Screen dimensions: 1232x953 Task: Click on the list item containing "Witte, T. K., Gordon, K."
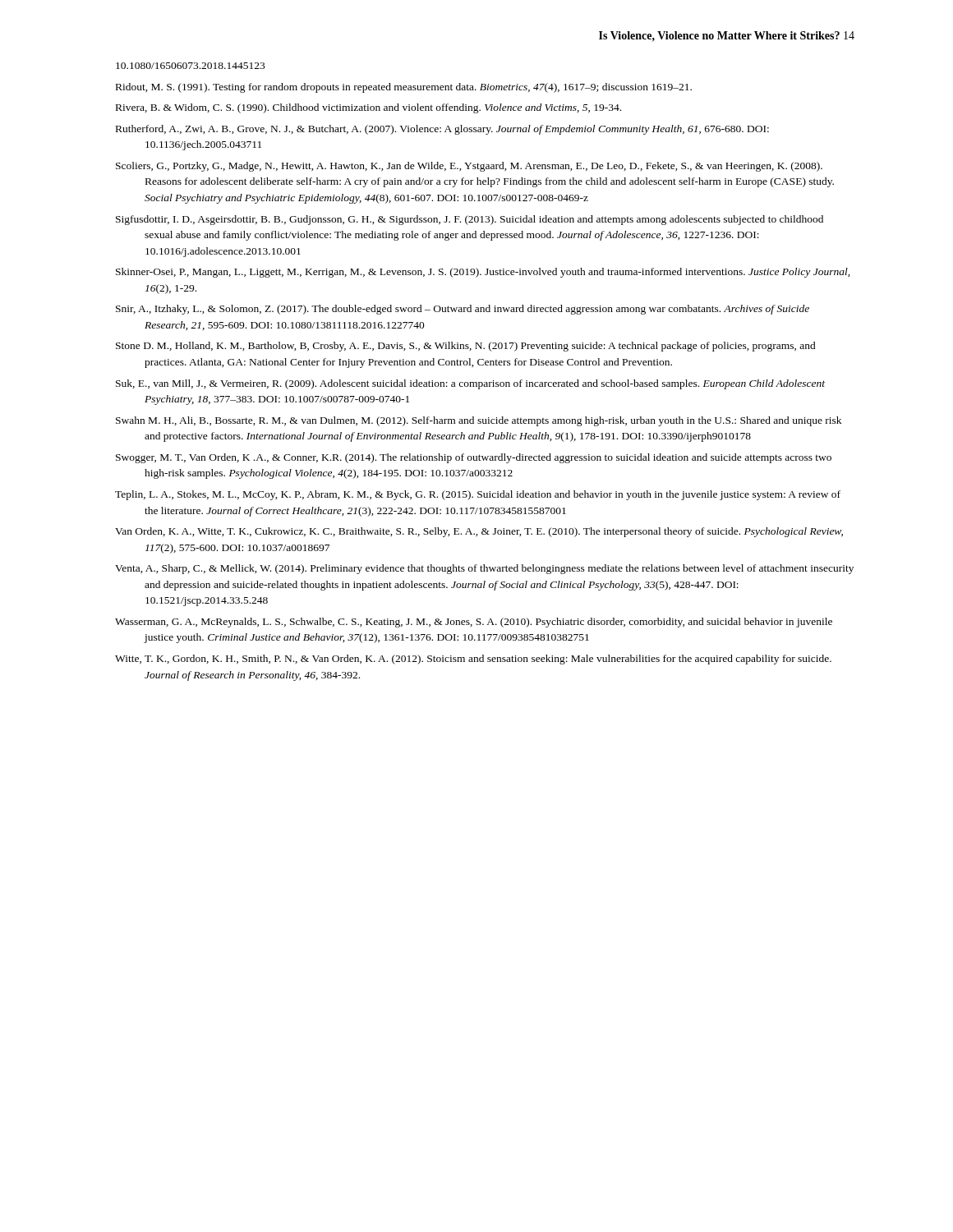(x=473, y=666)
